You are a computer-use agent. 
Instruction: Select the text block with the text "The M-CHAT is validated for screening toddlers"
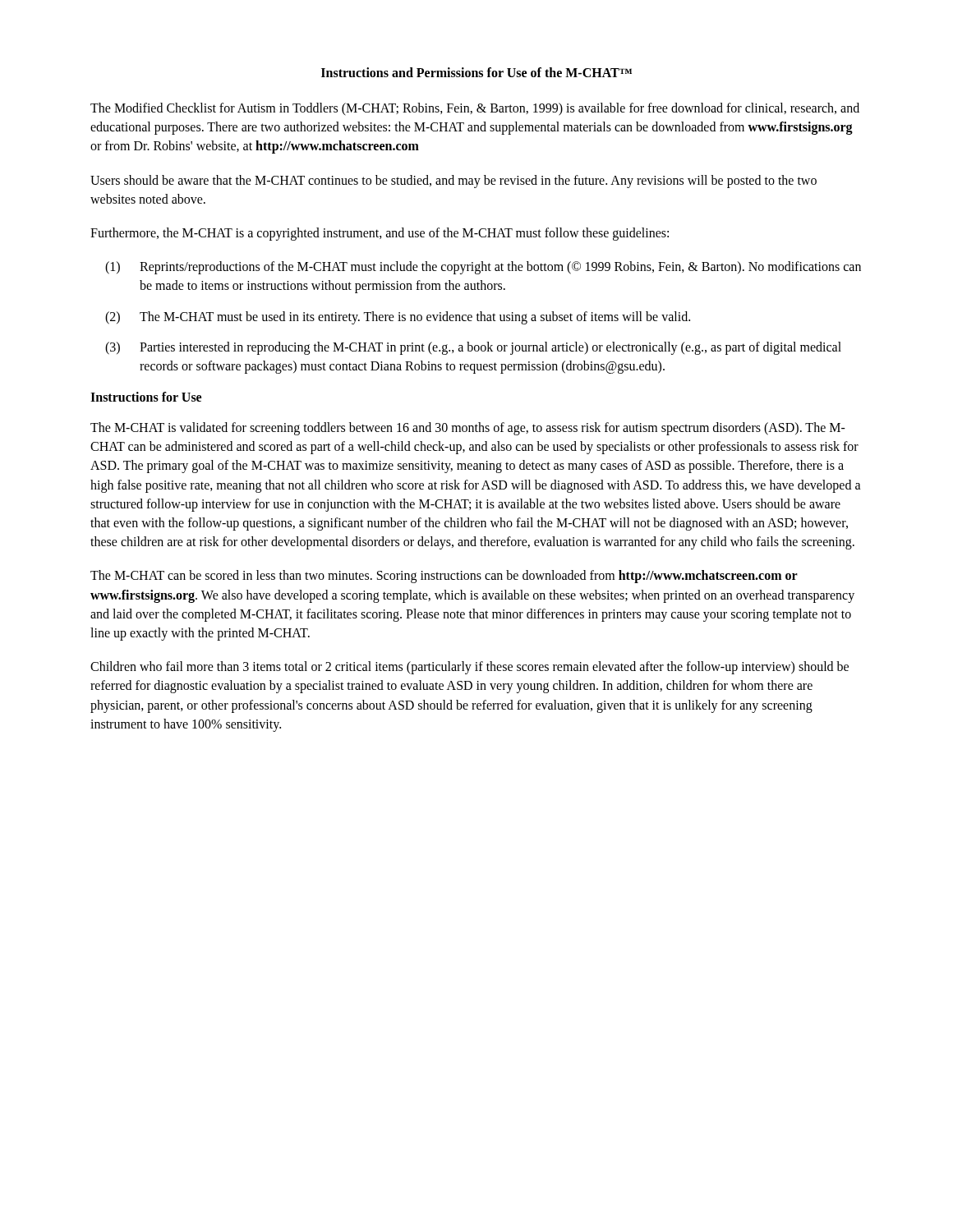click(x=475, y=485)
